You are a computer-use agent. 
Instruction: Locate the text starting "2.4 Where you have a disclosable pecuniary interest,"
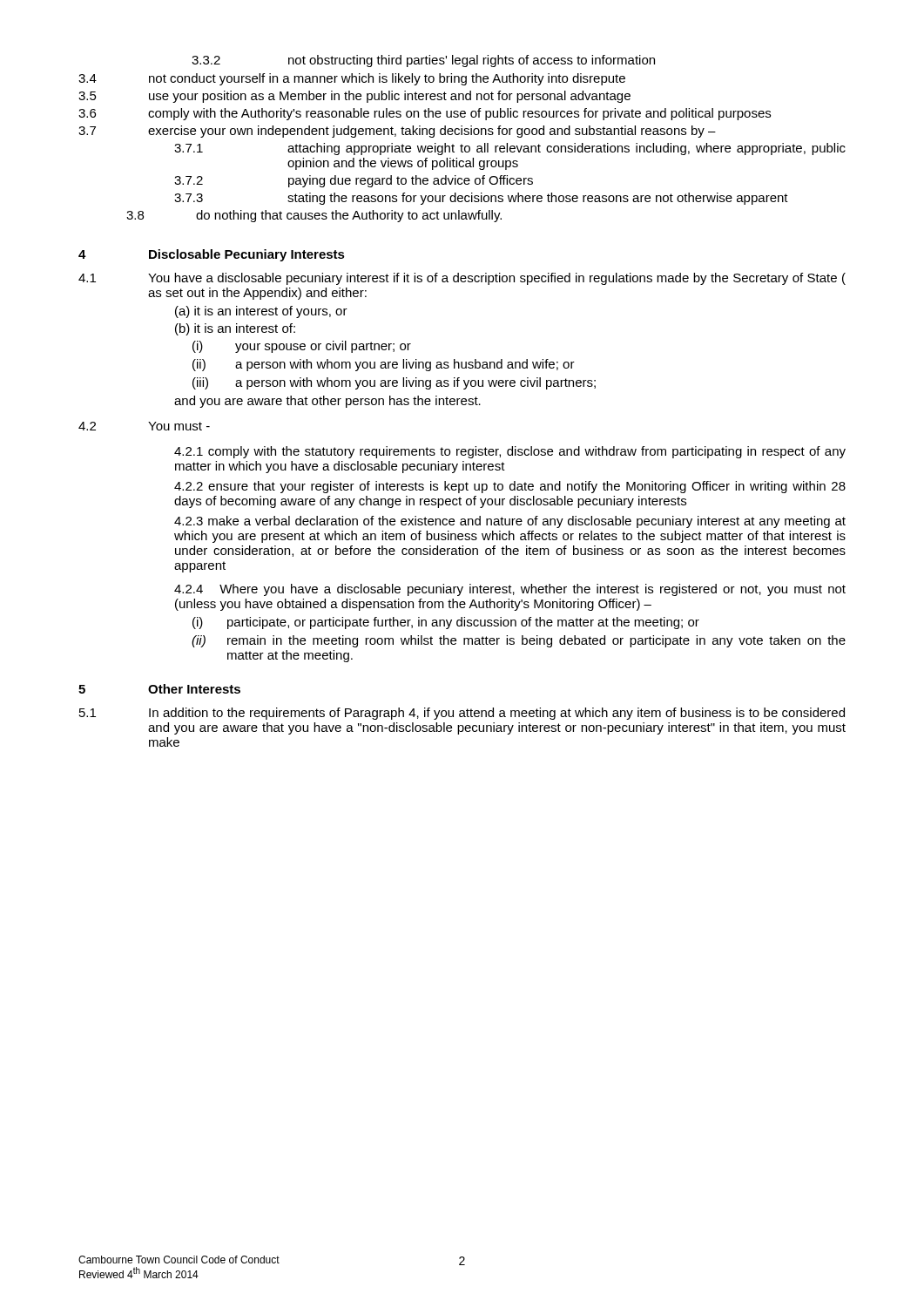pyautogui.click(x=510, y=596)
